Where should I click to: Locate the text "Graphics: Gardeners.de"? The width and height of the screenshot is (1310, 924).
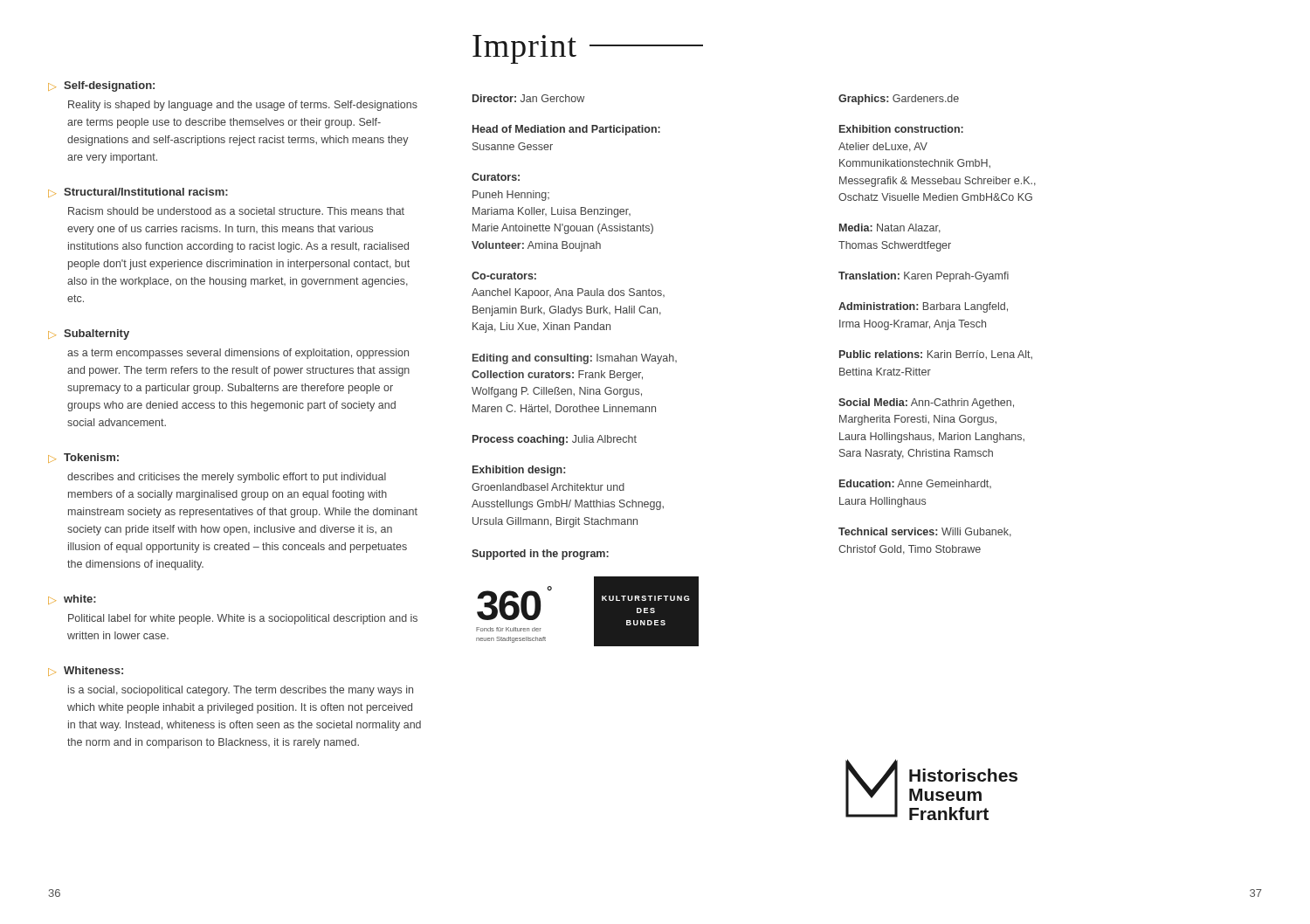tap(899, 99)
